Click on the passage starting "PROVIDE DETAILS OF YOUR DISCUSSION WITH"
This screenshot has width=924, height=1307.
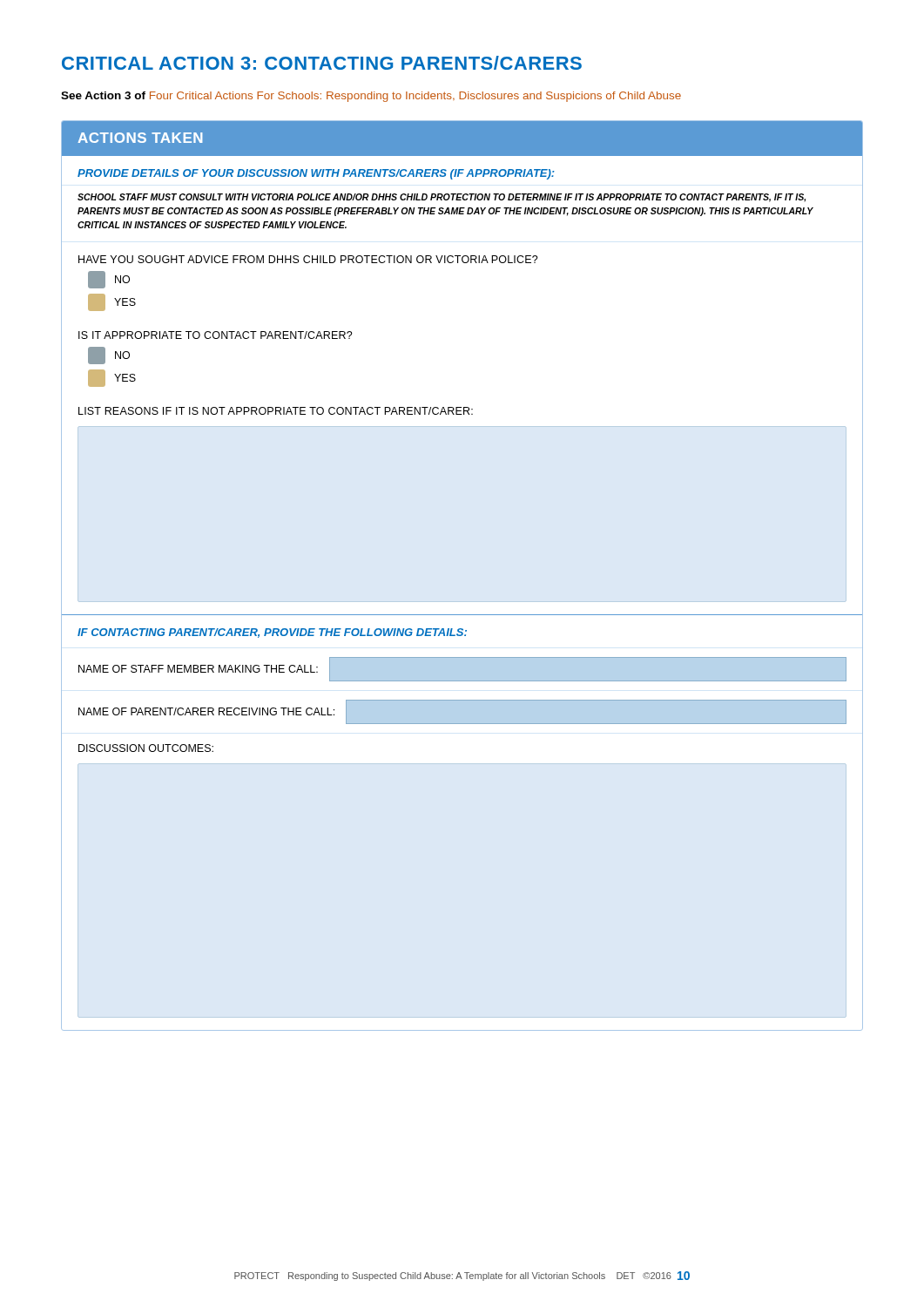[316, 173]
